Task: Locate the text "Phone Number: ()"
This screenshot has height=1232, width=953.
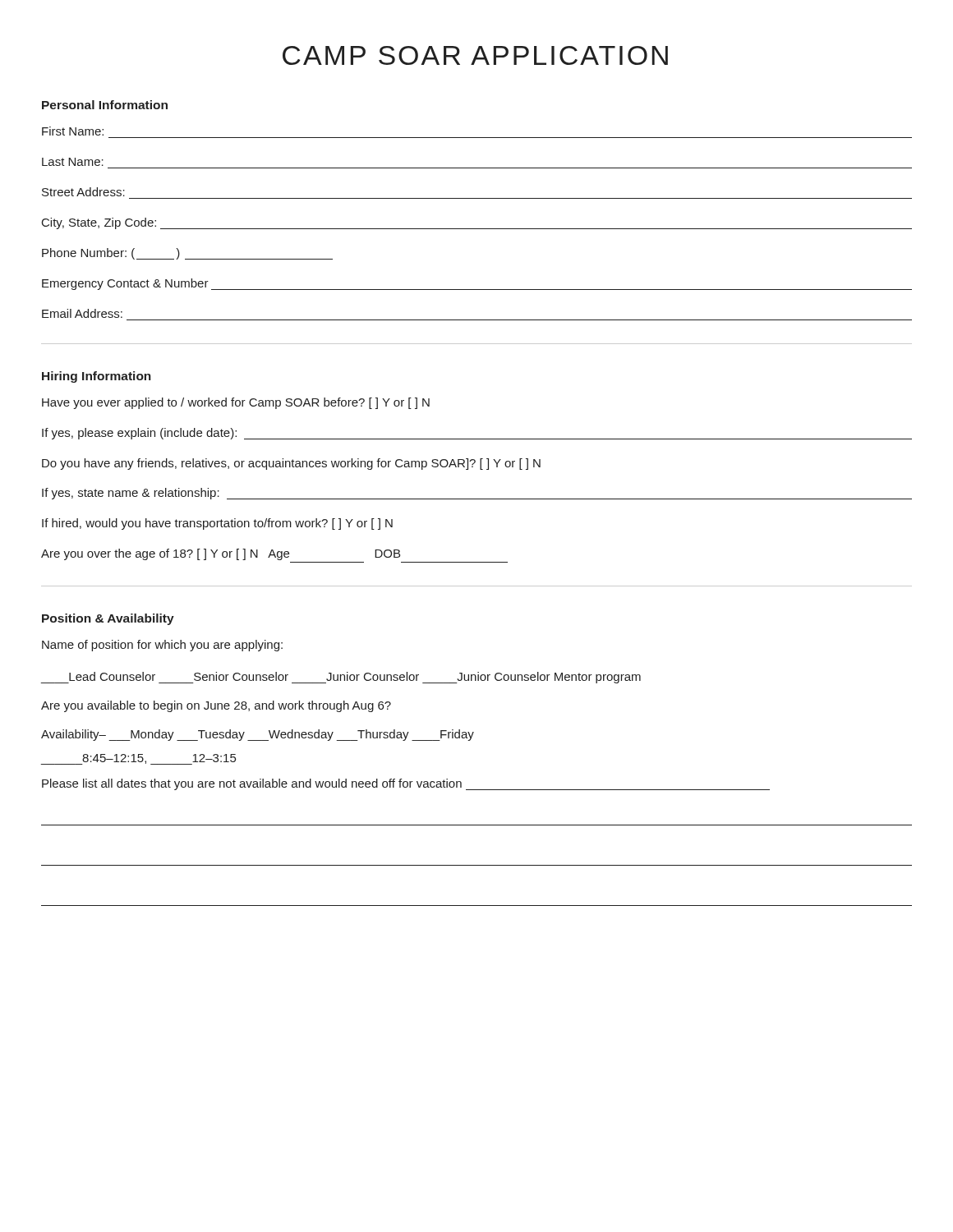Action: click(x=187, y=252)
